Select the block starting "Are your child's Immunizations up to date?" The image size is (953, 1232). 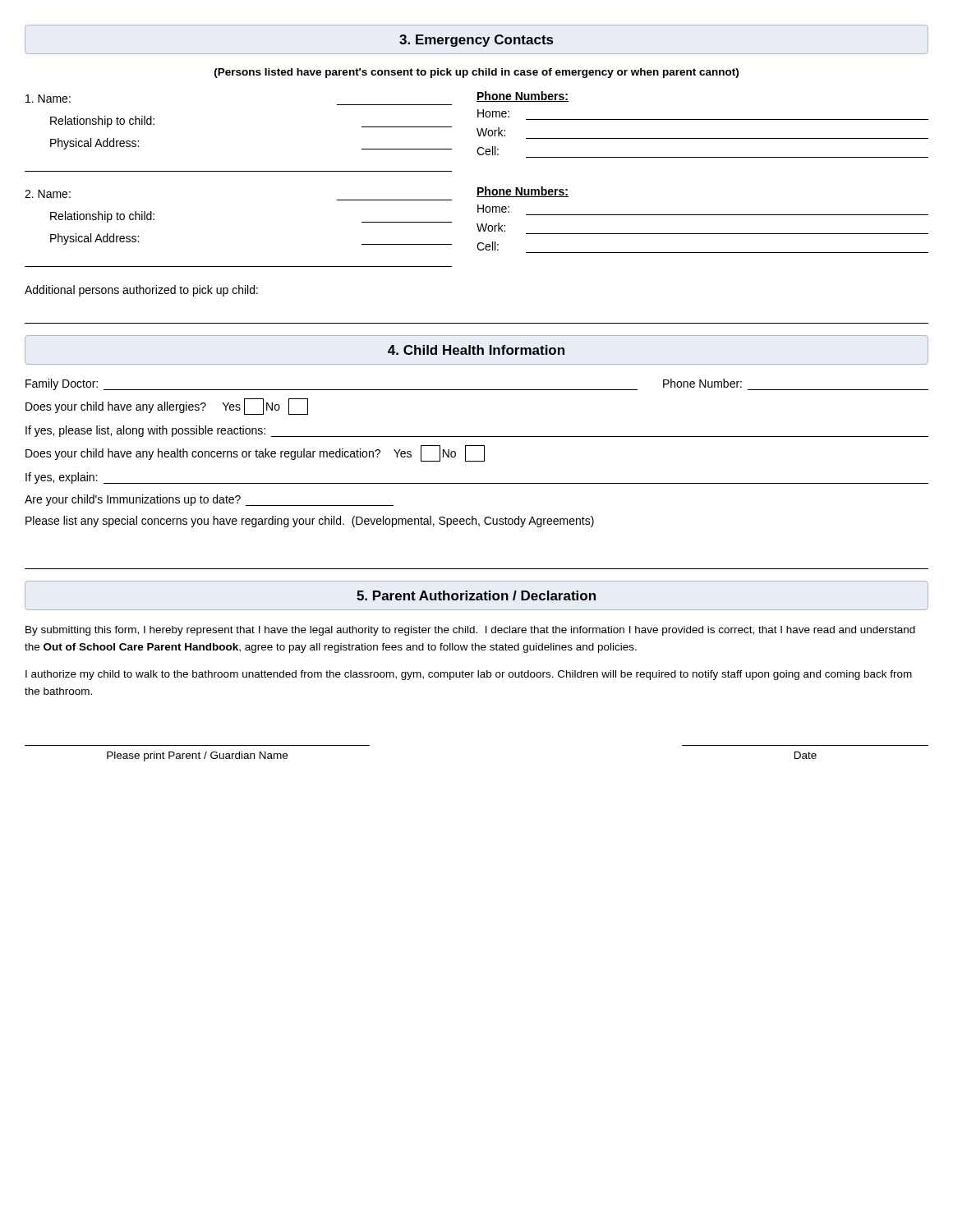209,500
